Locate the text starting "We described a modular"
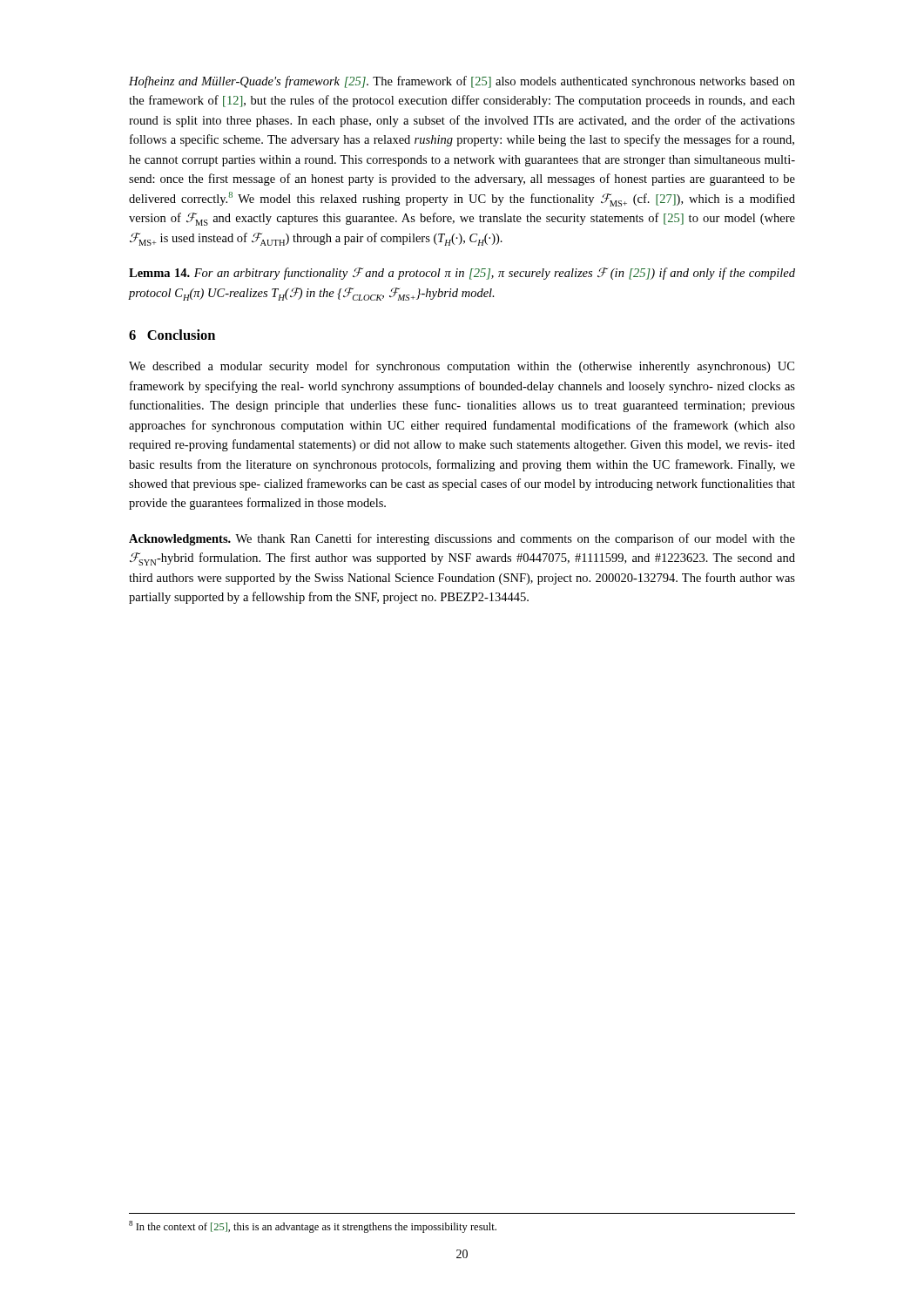Image resolution: width=924 pixels, height=1307 pixels. 462,435
